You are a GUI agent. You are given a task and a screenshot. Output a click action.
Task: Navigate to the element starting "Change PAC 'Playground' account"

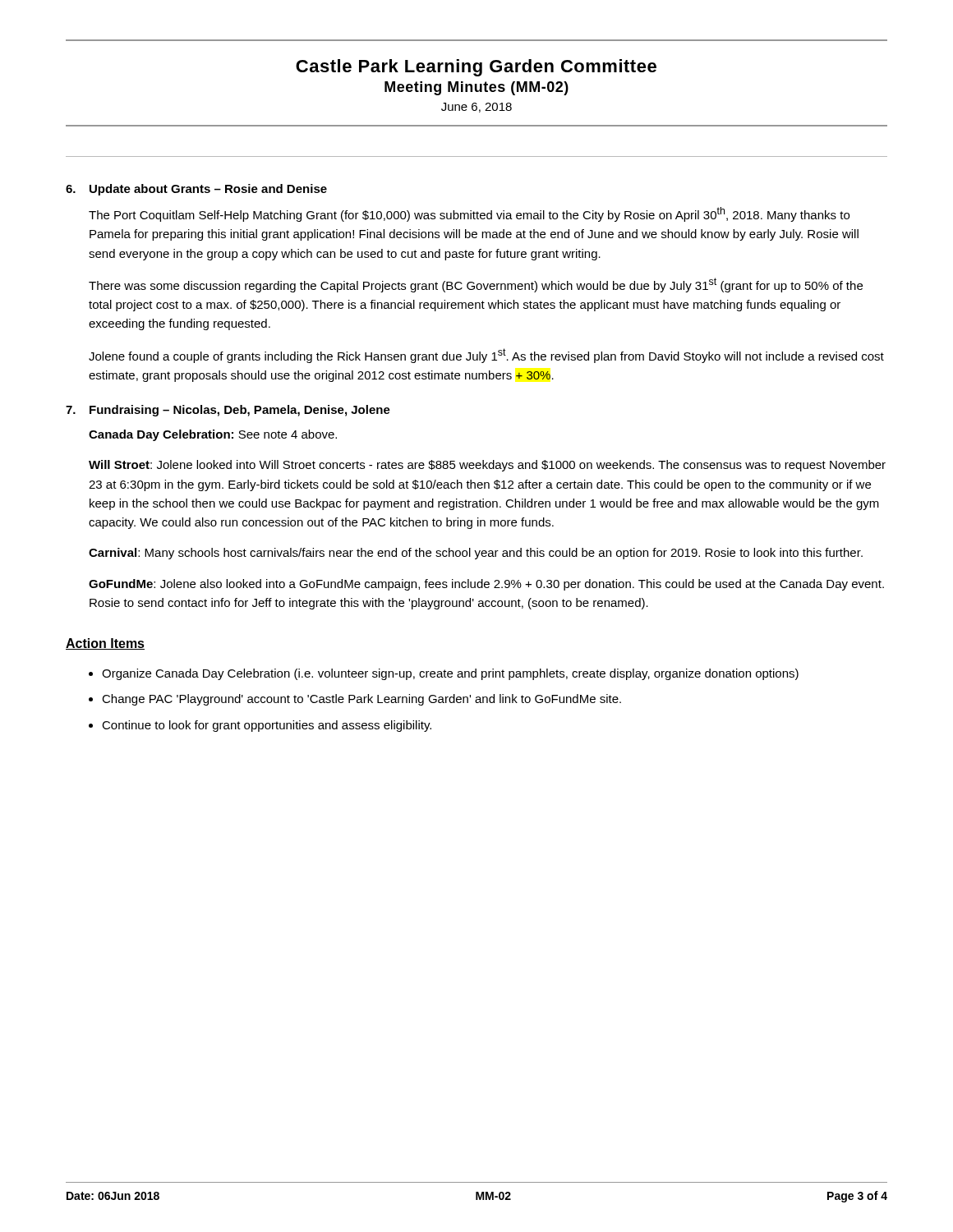pyautogui.click(x=362, y=699)
